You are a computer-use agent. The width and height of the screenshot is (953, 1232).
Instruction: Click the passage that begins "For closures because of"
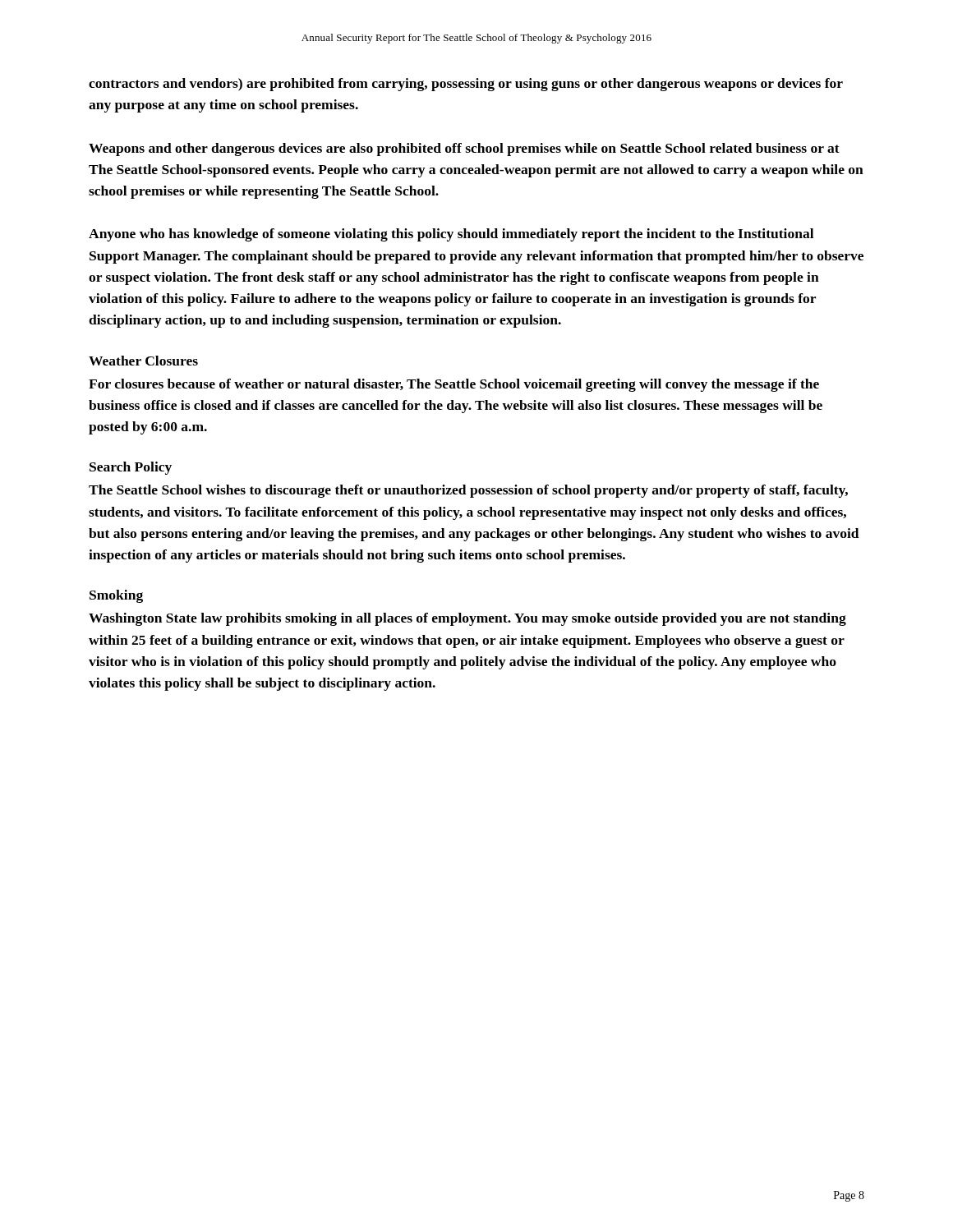(456, 405)
